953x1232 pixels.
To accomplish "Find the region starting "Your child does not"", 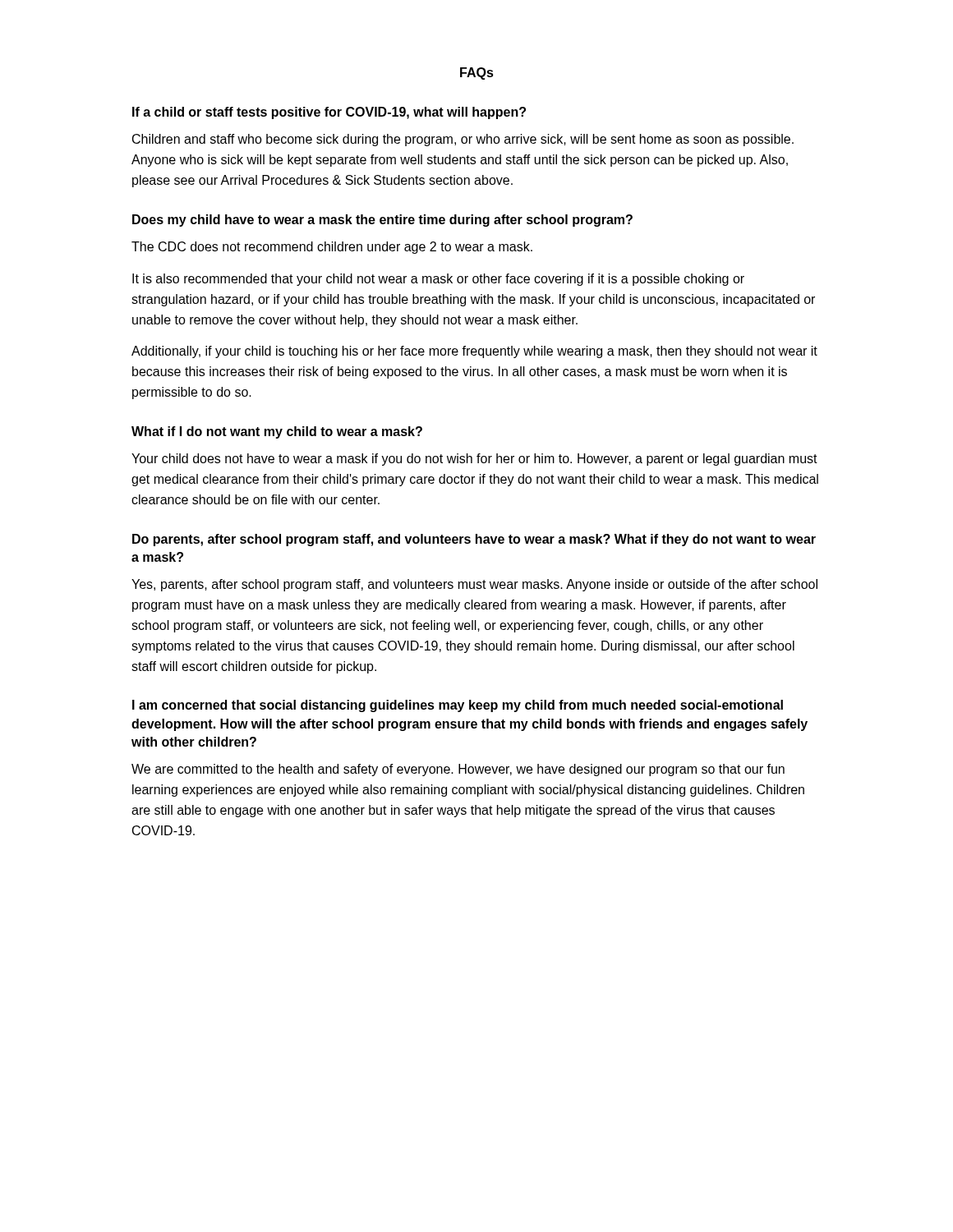I will click(x=475, y=479).
